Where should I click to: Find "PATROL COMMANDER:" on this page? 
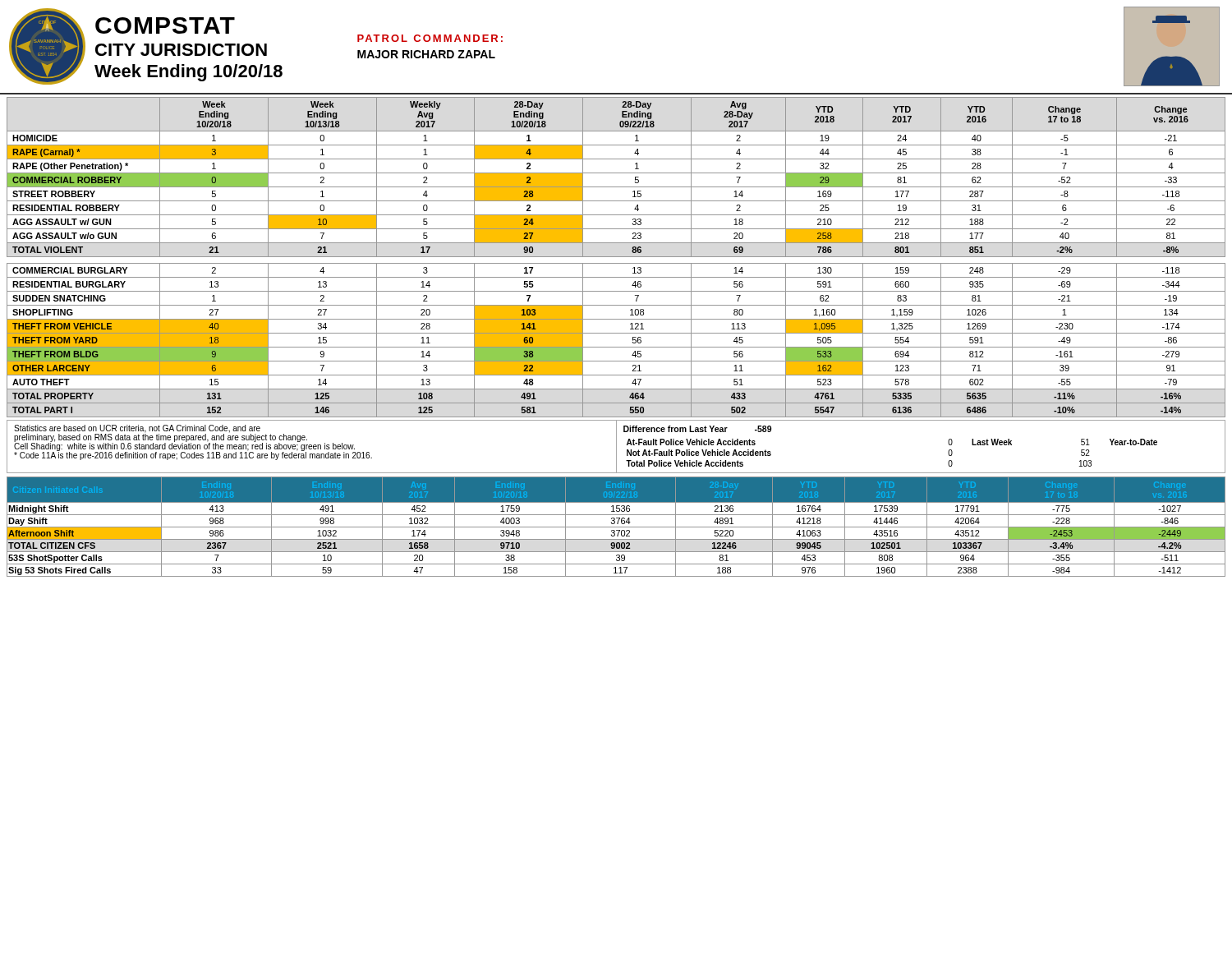pos(431,38)
